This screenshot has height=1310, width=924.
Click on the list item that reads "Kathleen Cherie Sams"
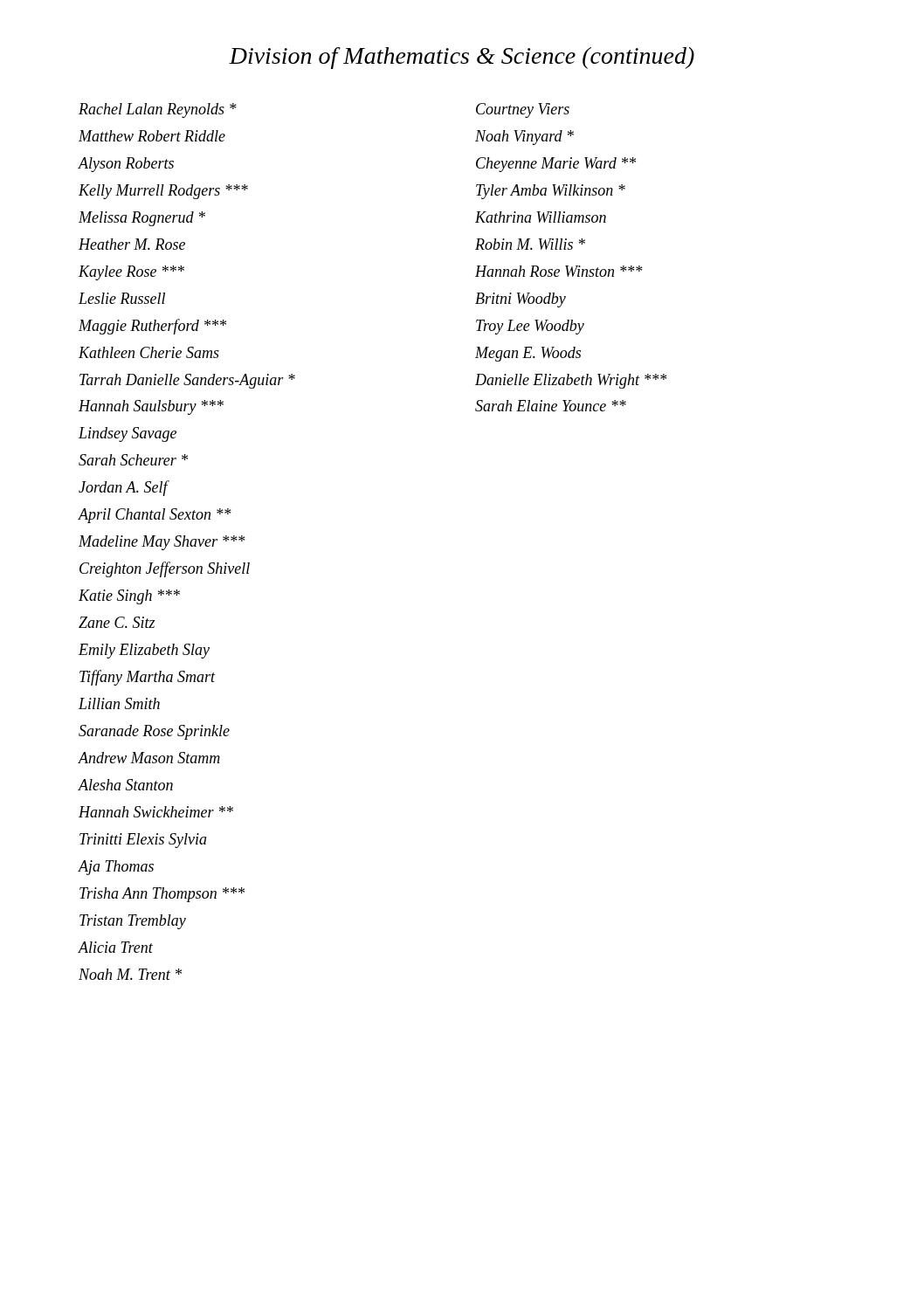point(149,352)
